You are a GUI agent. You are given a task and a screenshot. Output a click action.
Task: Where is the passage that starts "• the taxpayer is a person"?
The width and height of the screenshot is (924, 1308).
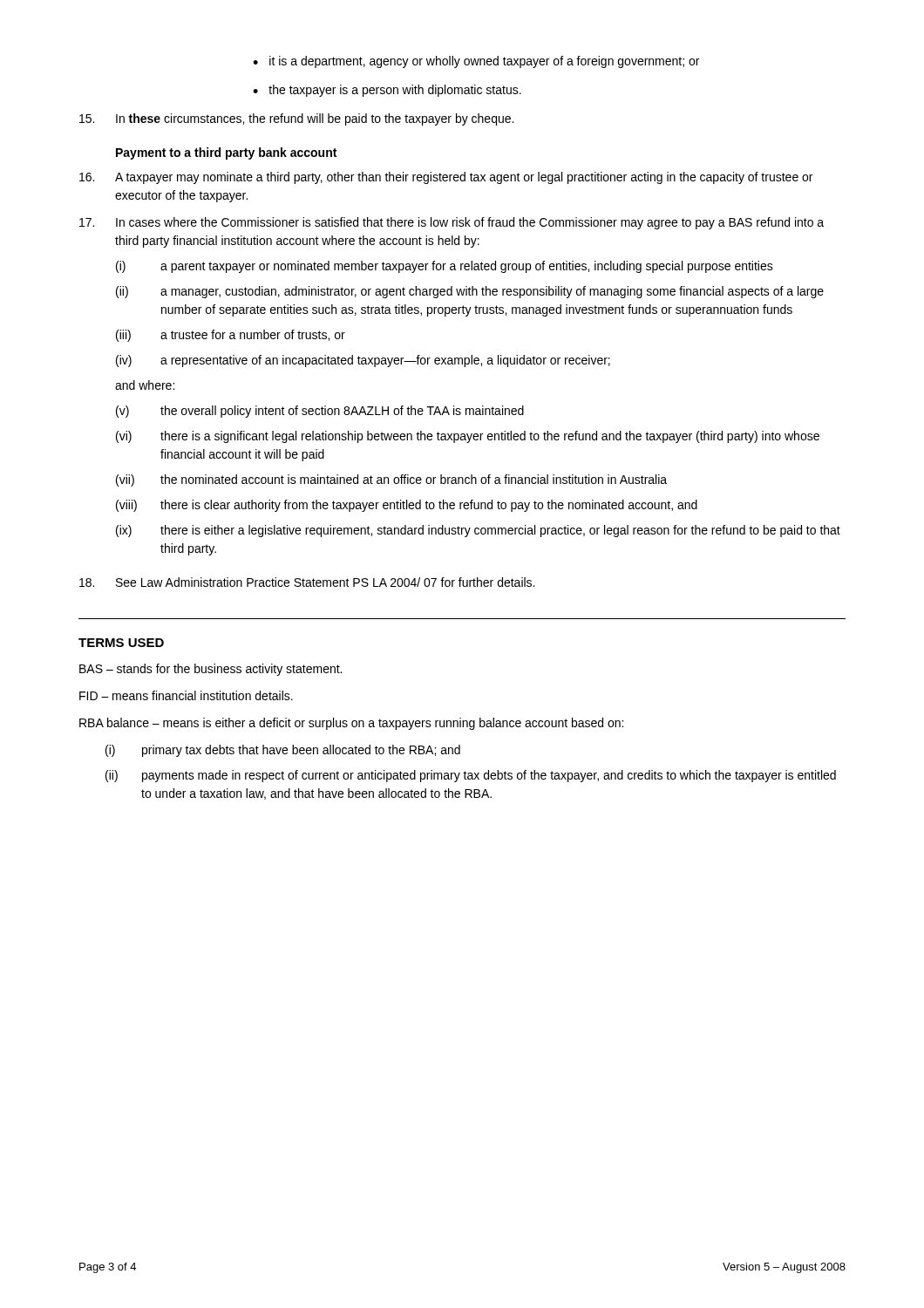coord(387,92)
